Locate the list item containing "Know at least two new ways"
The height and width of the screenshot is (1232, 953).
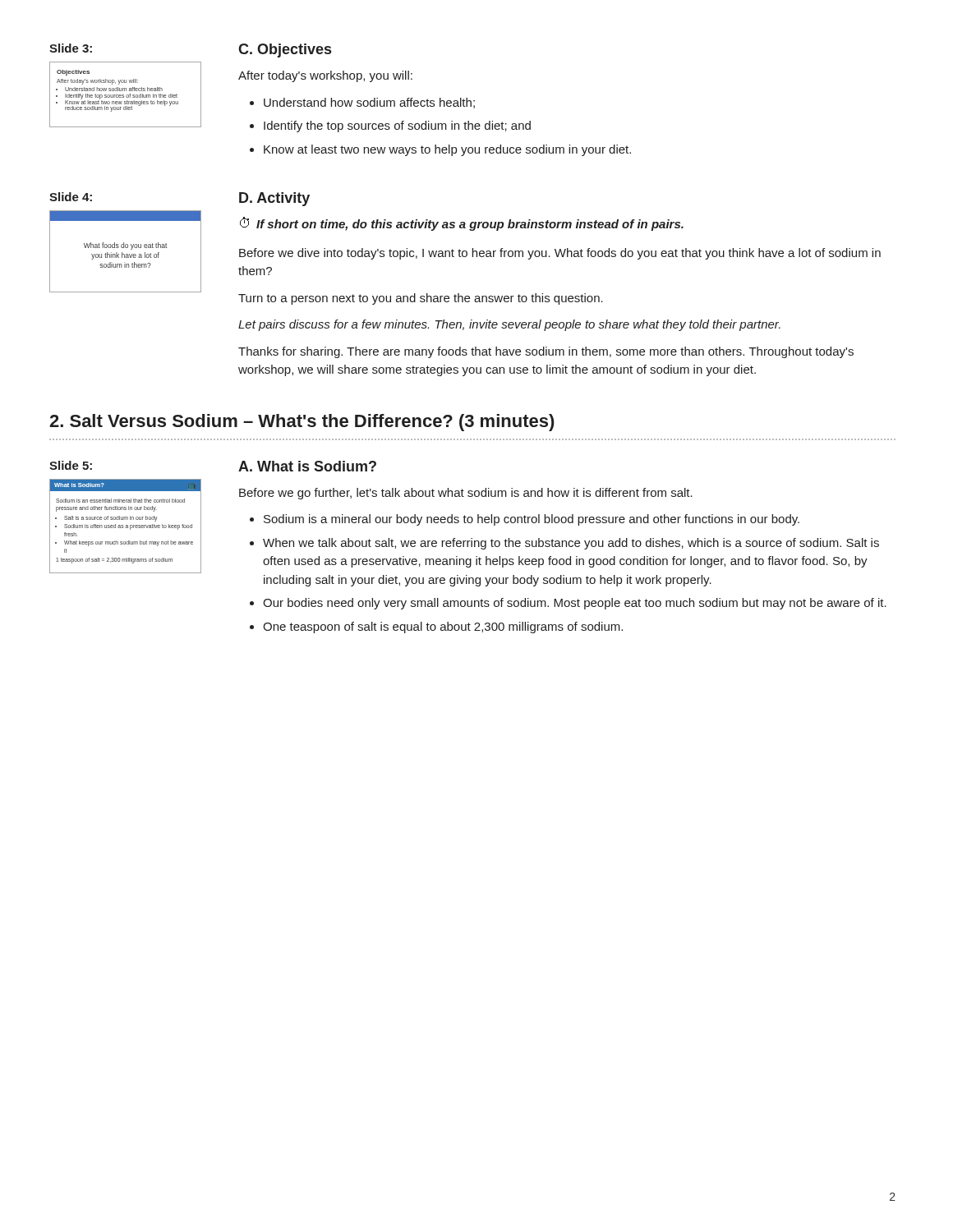tap(448, 149)
